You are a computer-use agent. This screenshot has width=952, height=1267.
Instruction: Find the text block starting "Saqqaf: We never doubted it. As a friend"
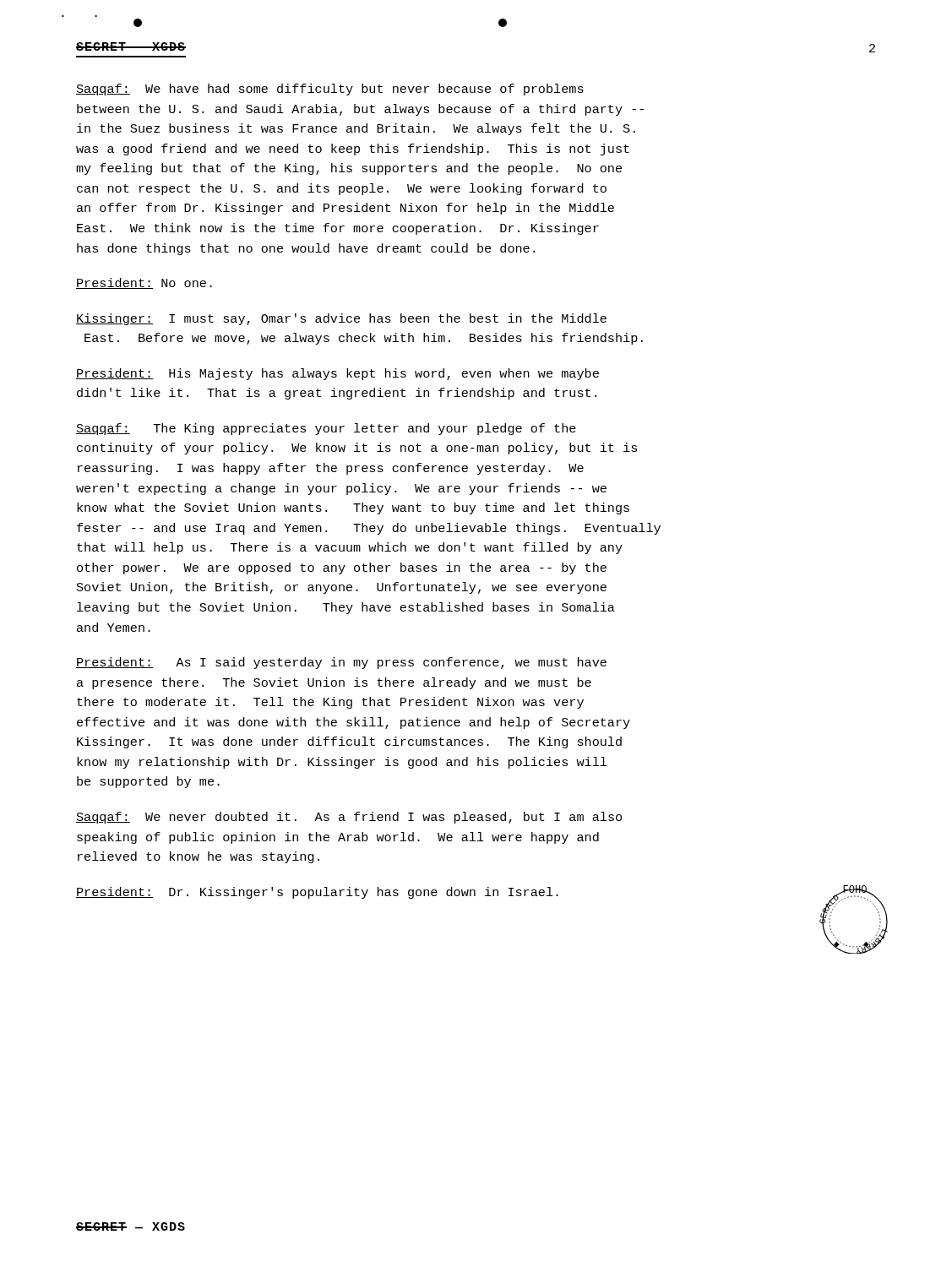[349, 838]
